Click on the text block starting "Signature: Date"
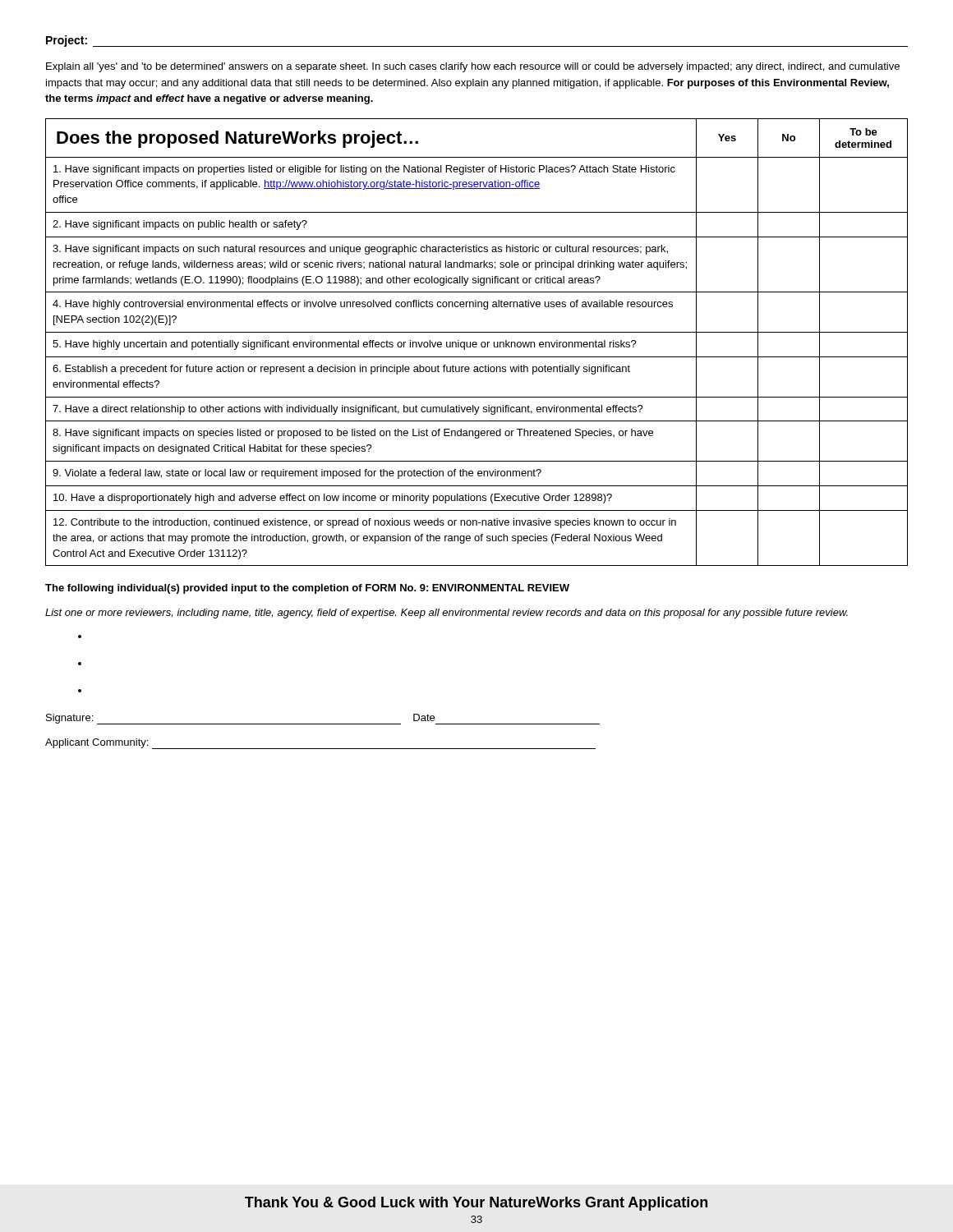 pos(322,718)
